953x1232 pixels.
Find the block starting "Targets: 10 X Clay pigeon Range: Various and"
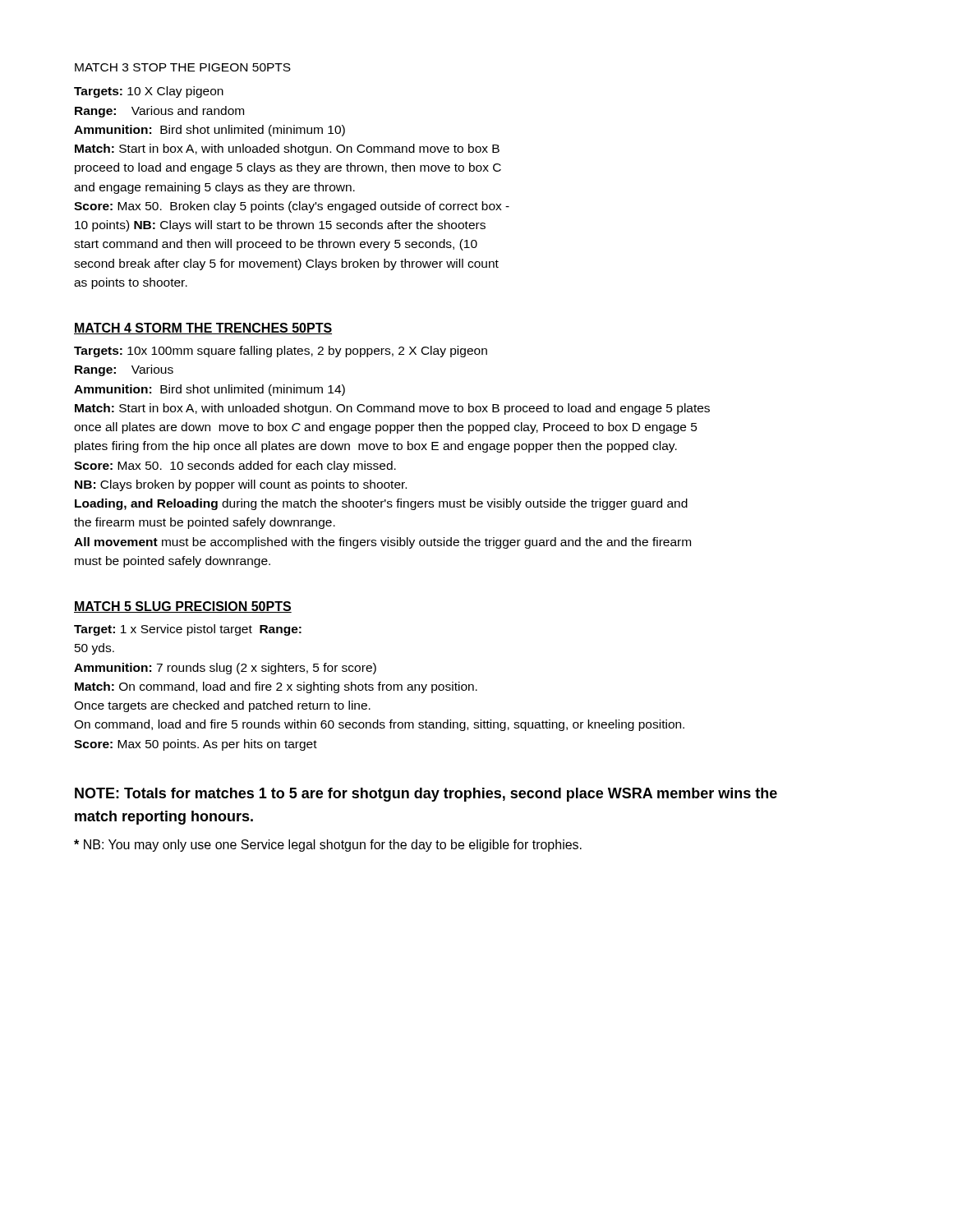point(149,92)
